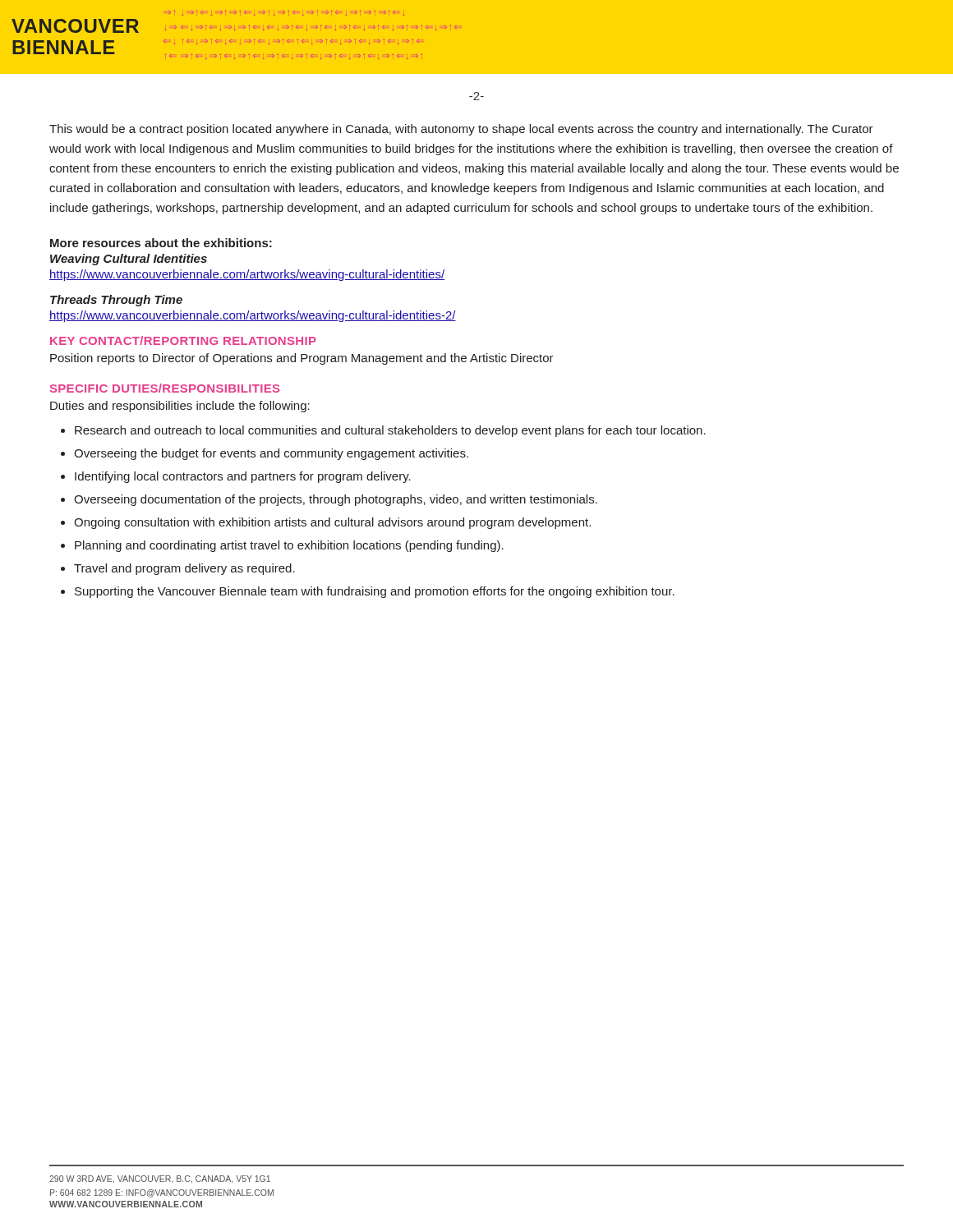Image resolution: width=953 pixels, height=1232 pixels.
Task: Select the list item that says "Ongoing consultation with exhibition artists"
Action: pos(333,522)
